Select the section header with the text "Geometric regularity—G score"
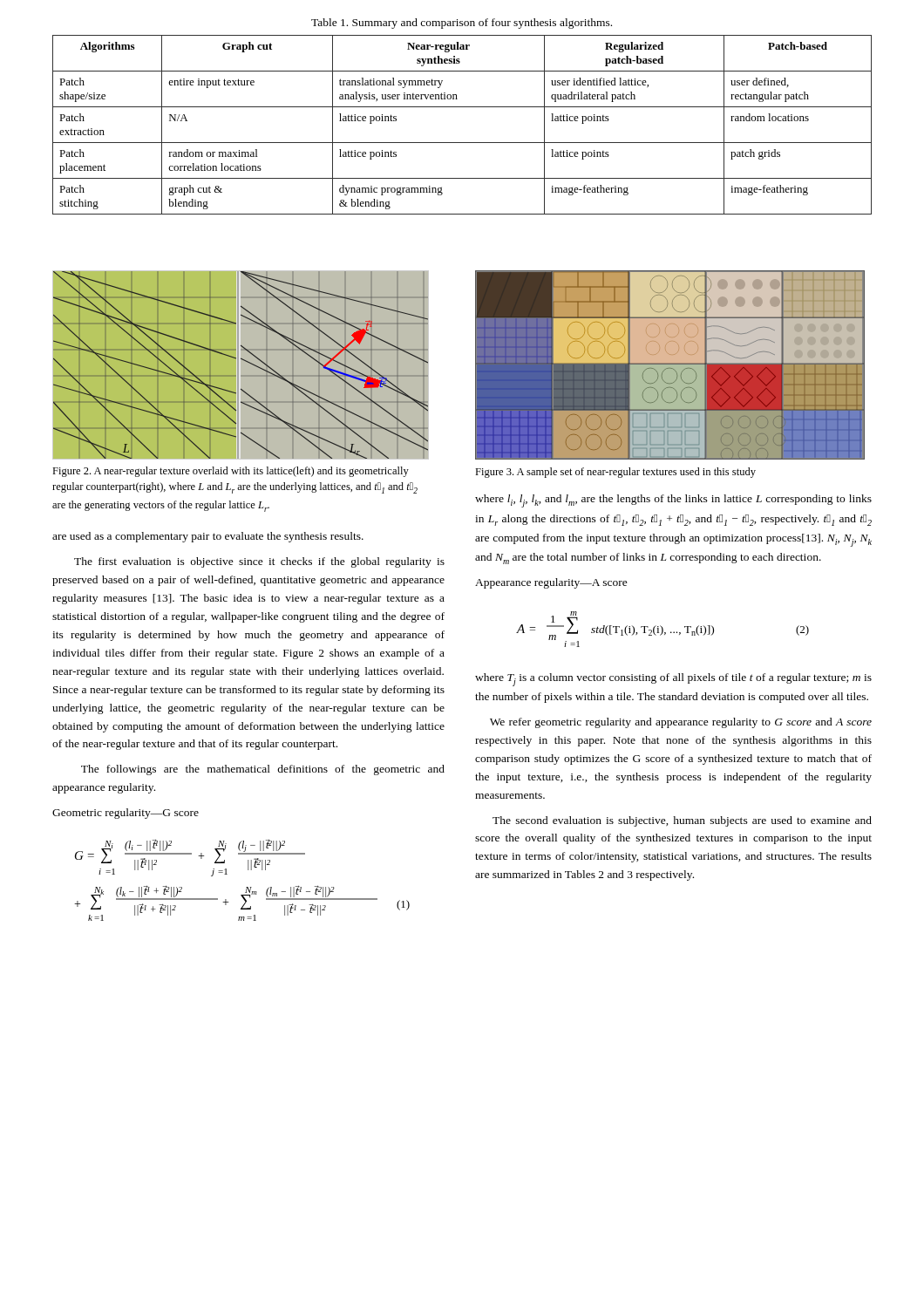 coord(125,812)
